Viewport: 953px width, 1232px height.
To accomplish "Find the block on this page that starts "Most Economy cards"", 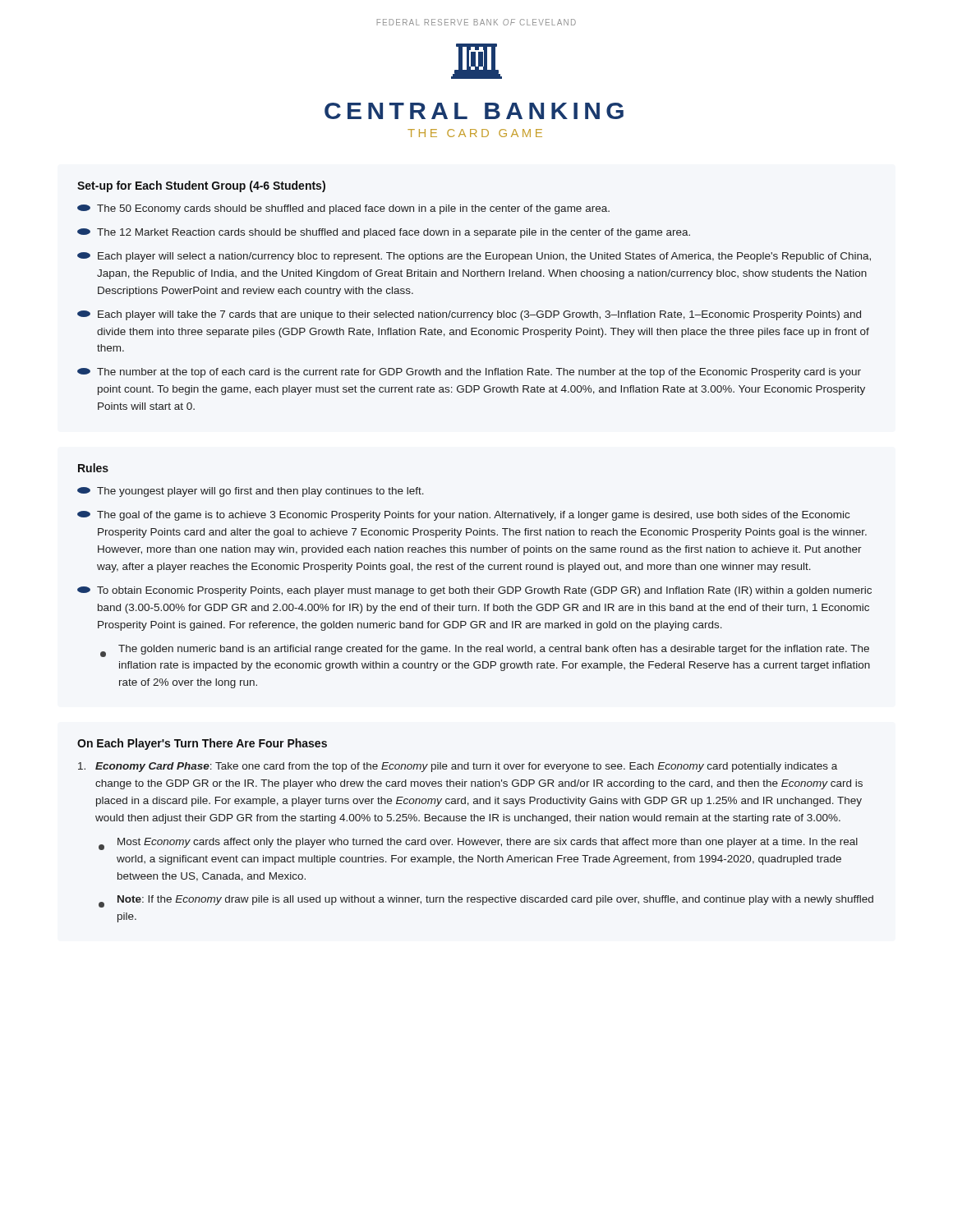I will pos(487,859).
